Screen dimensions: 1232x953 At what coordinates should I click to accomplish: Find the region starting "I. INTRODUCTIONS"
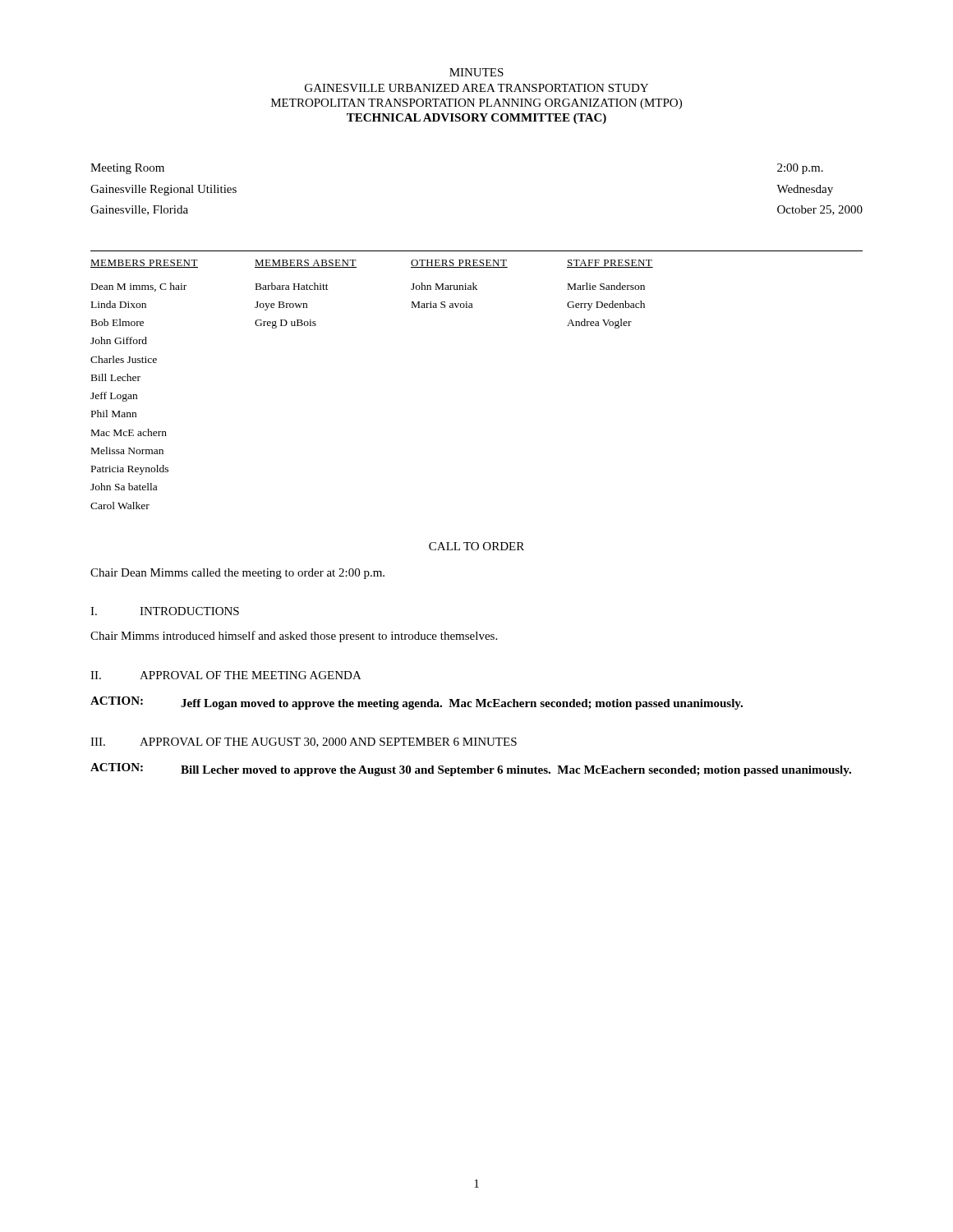(x=165, y=612)
